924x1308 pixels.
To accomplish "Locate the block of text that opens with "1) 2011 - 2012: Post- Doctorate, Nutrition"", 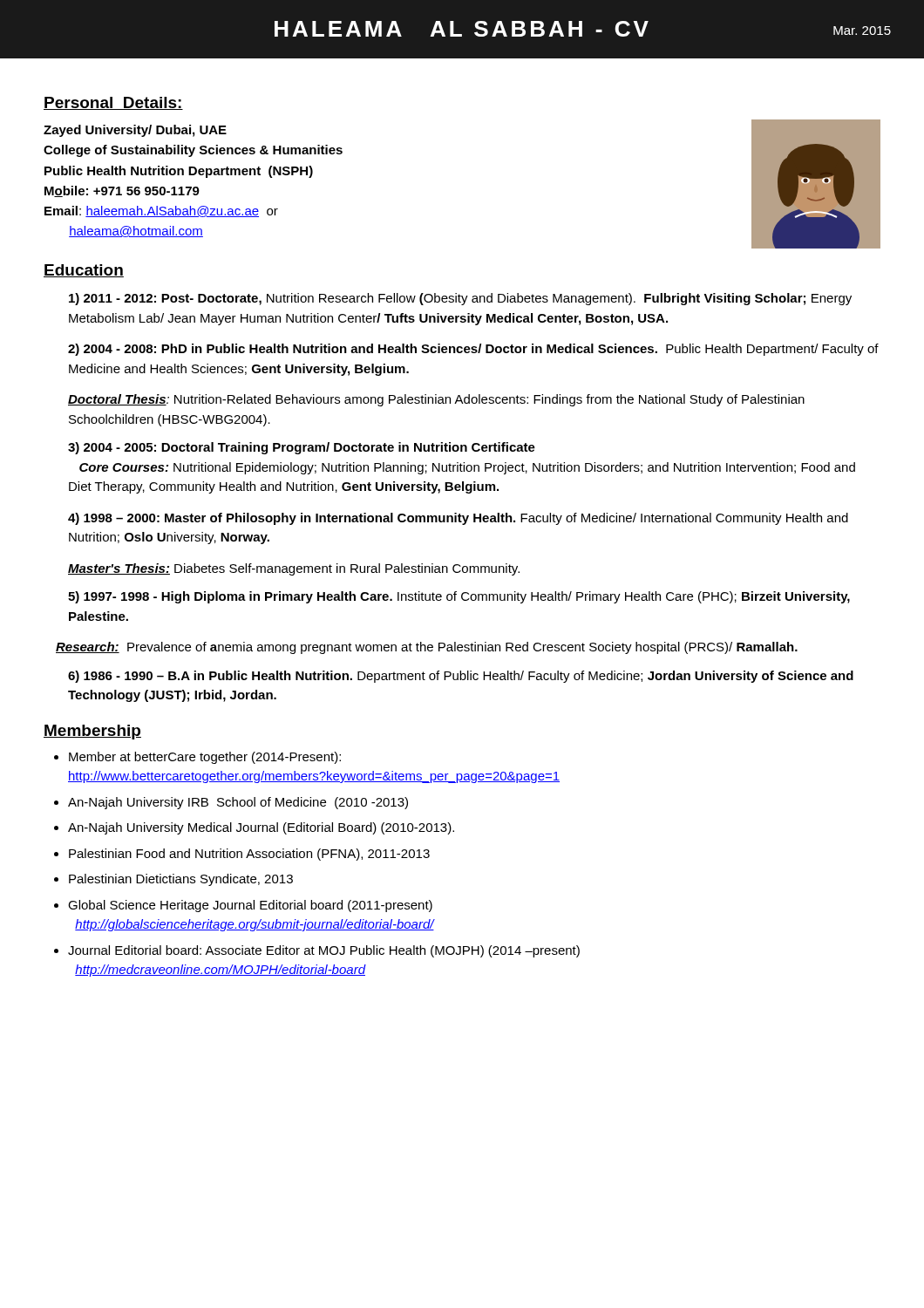I will [x=460, y=308].
